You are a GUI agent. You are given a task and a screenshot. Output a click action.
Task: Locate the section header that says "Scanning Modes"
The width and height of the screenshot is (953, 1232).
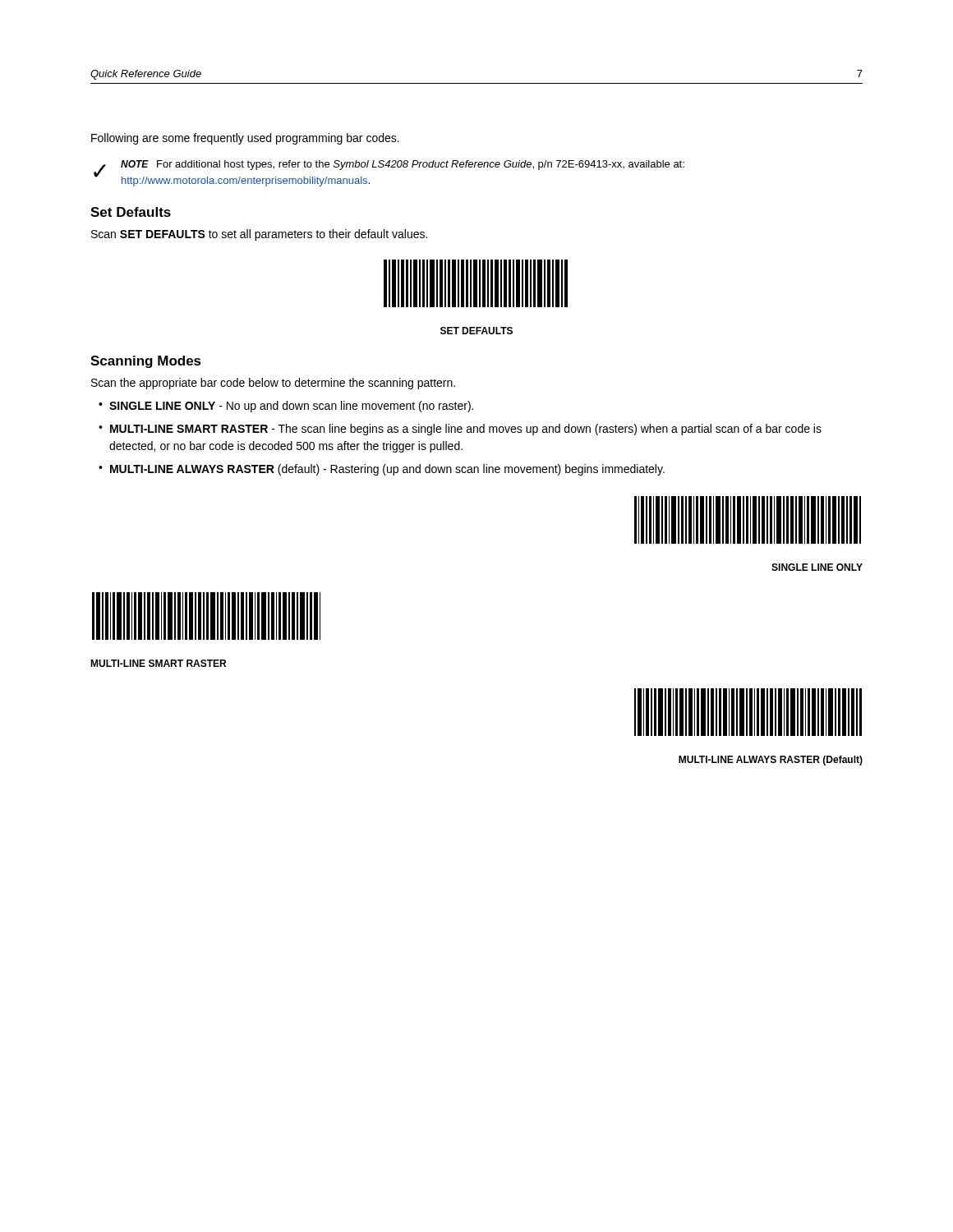click(x=146, y=361)
